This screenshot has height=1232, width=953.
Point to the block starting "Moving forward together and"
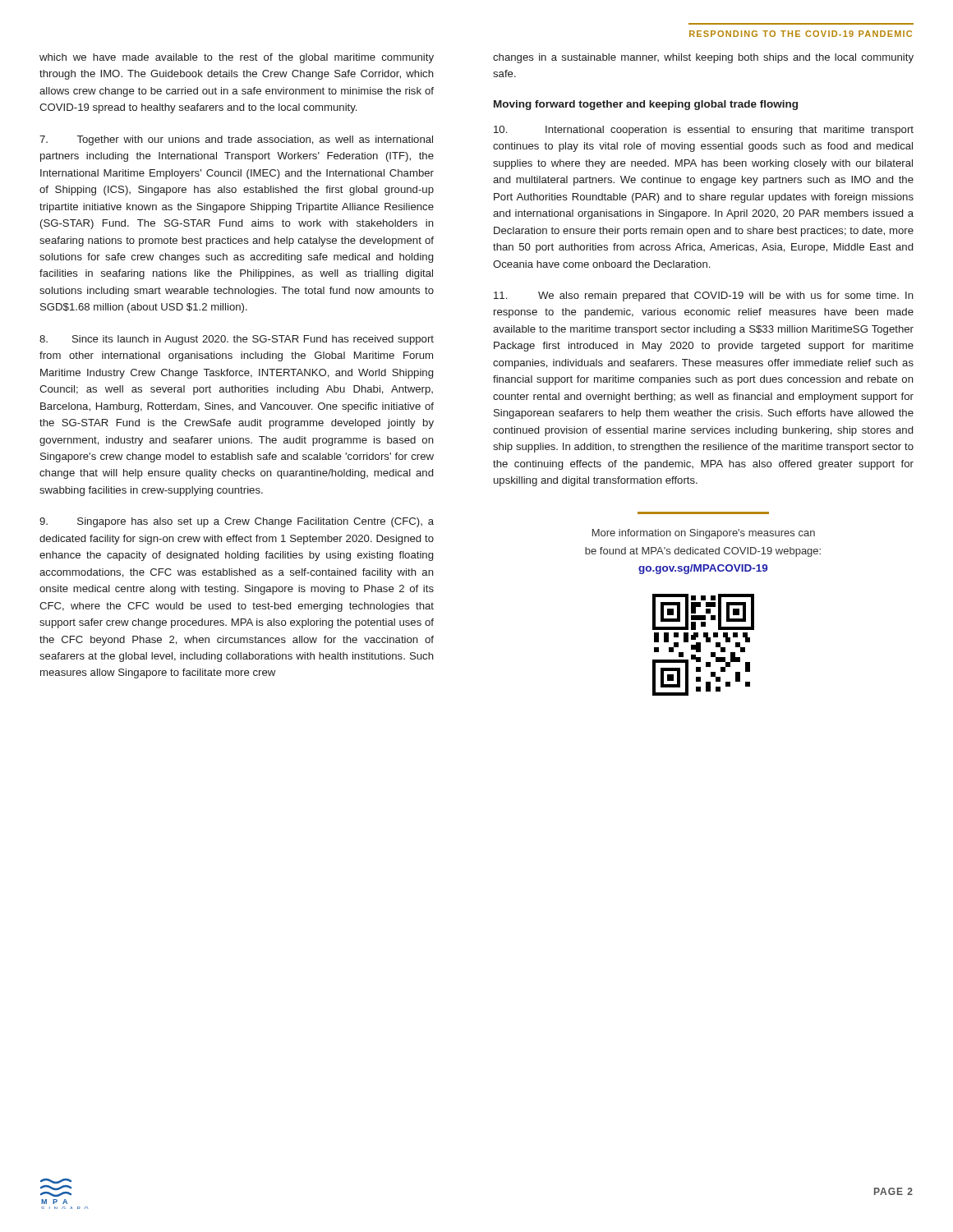pyautogui.click(x=646, y=104)
